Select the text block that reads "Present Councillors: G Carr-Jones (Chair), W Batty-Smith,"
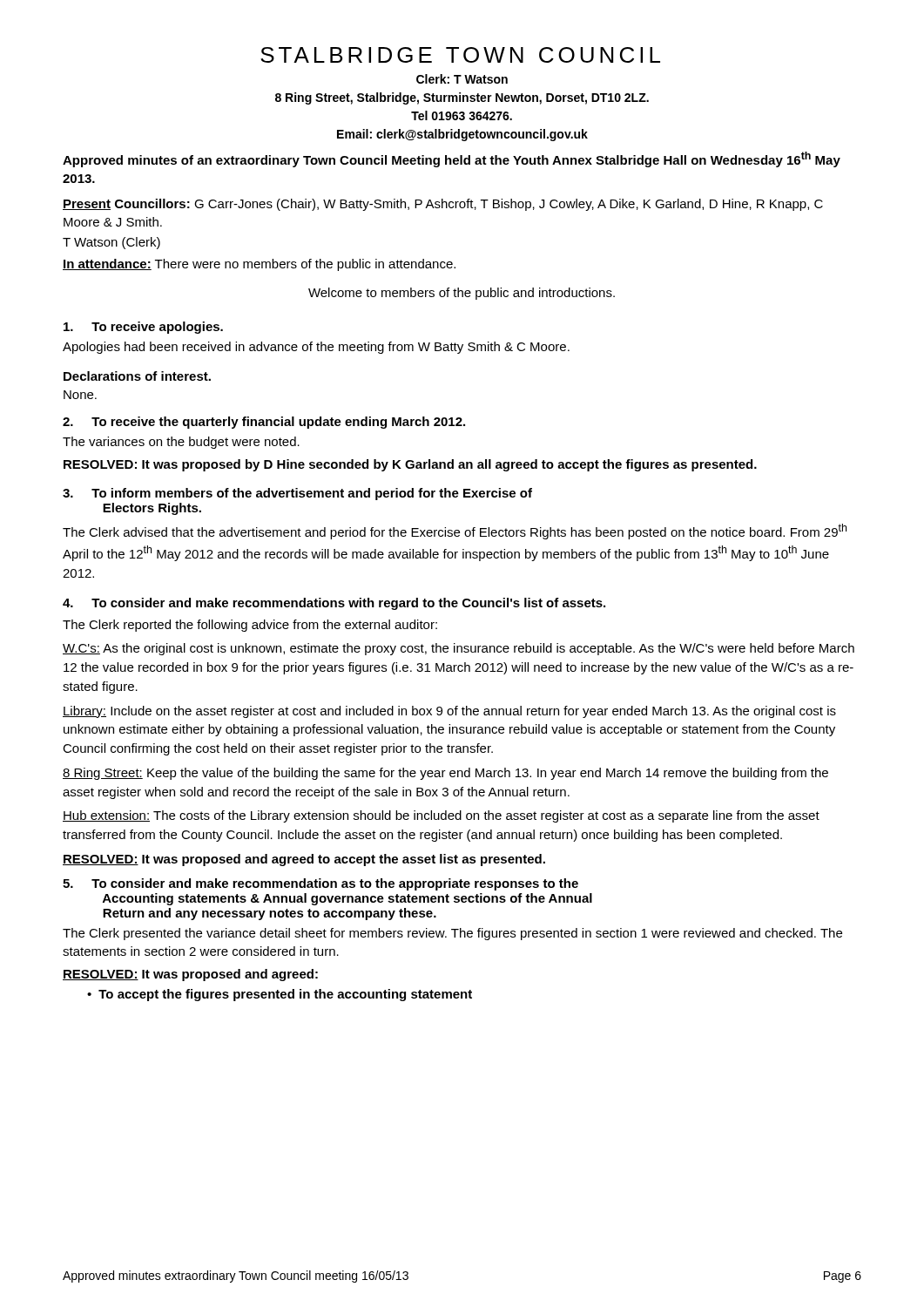Viewport: 924px width, 1307px height. coord(443,213)
